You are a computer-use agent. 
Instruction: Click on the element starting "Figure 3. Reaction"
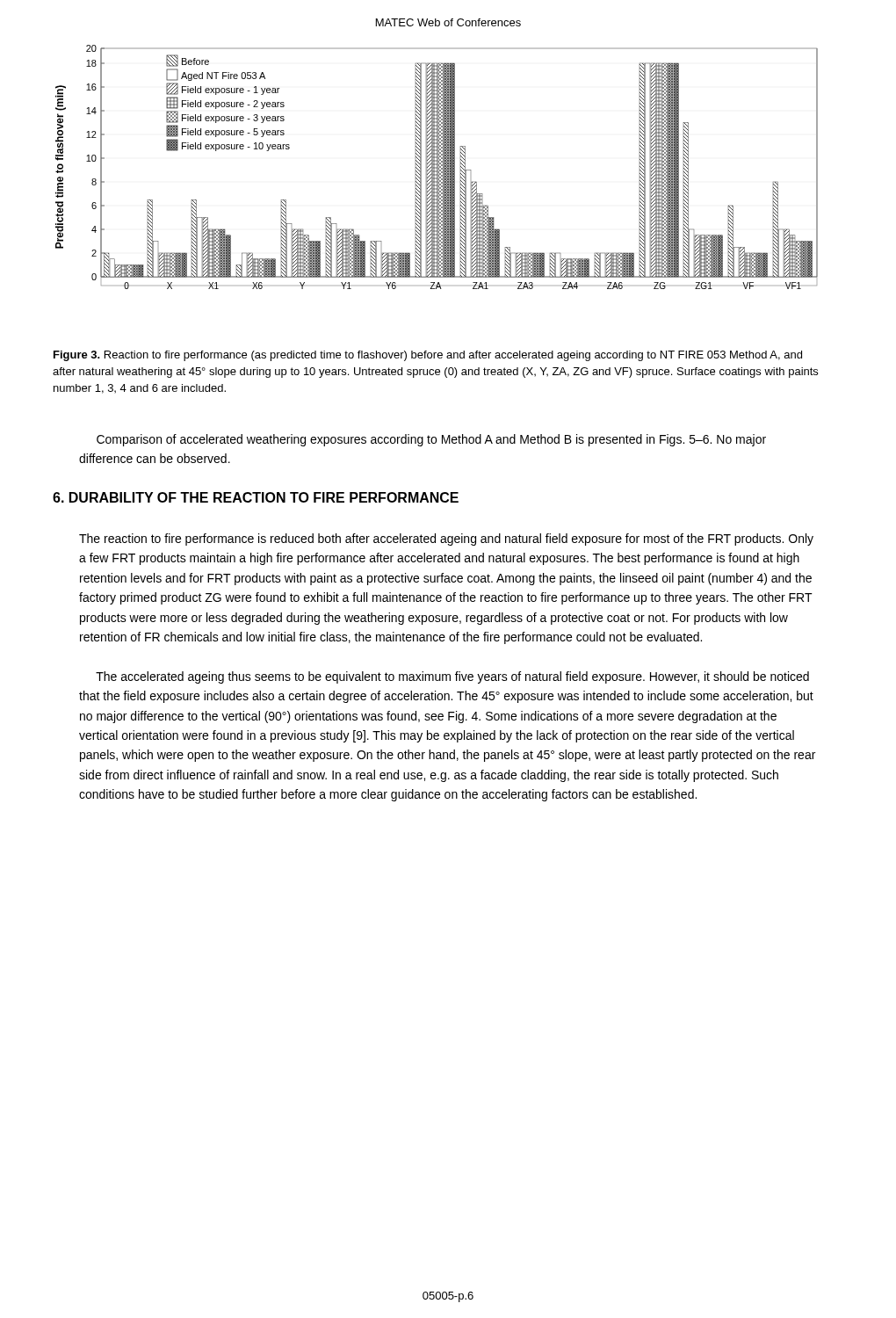436,371
